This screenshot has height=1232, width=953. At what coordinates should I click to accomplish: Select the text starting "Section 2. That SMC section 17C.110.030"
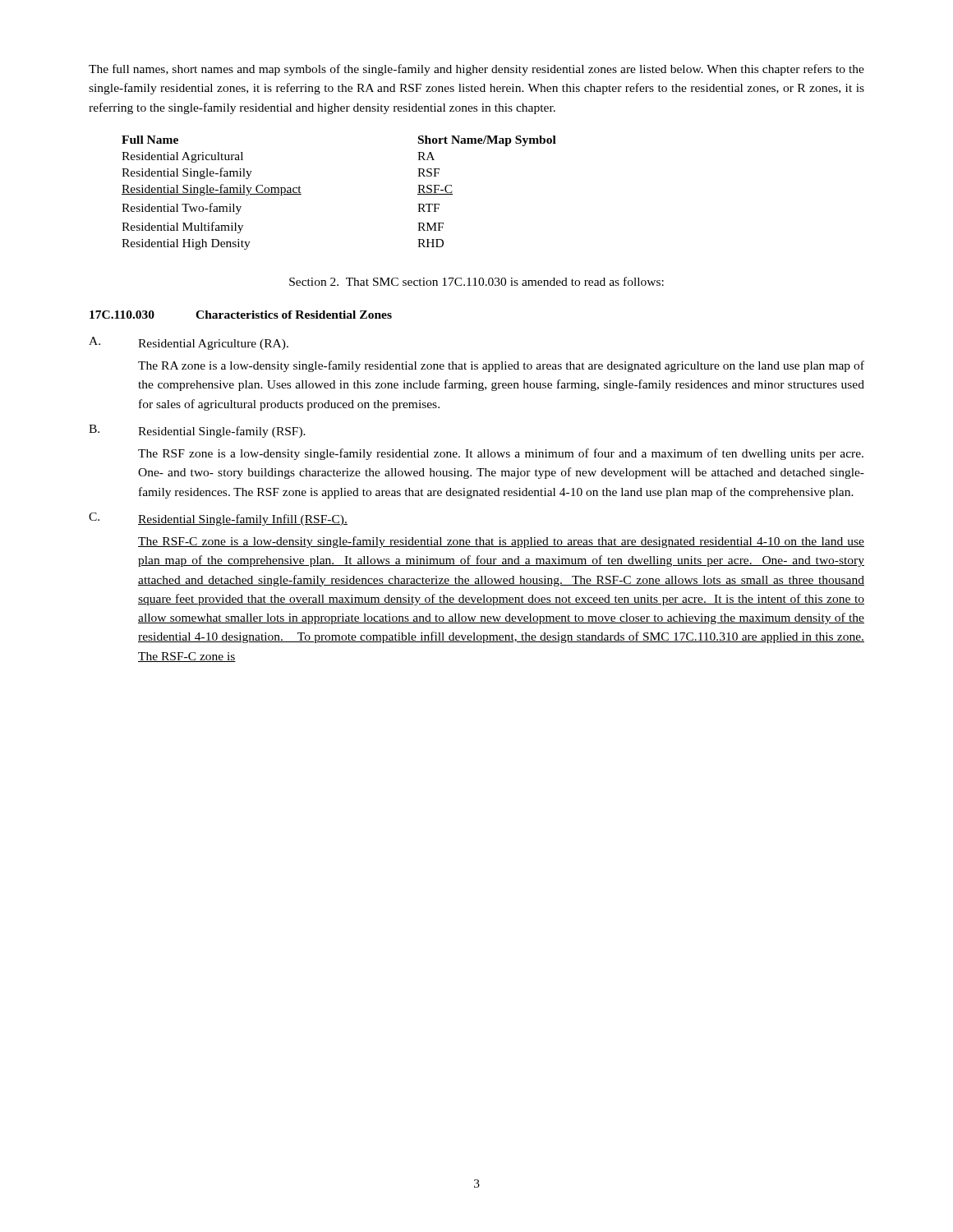coord(476,281)
